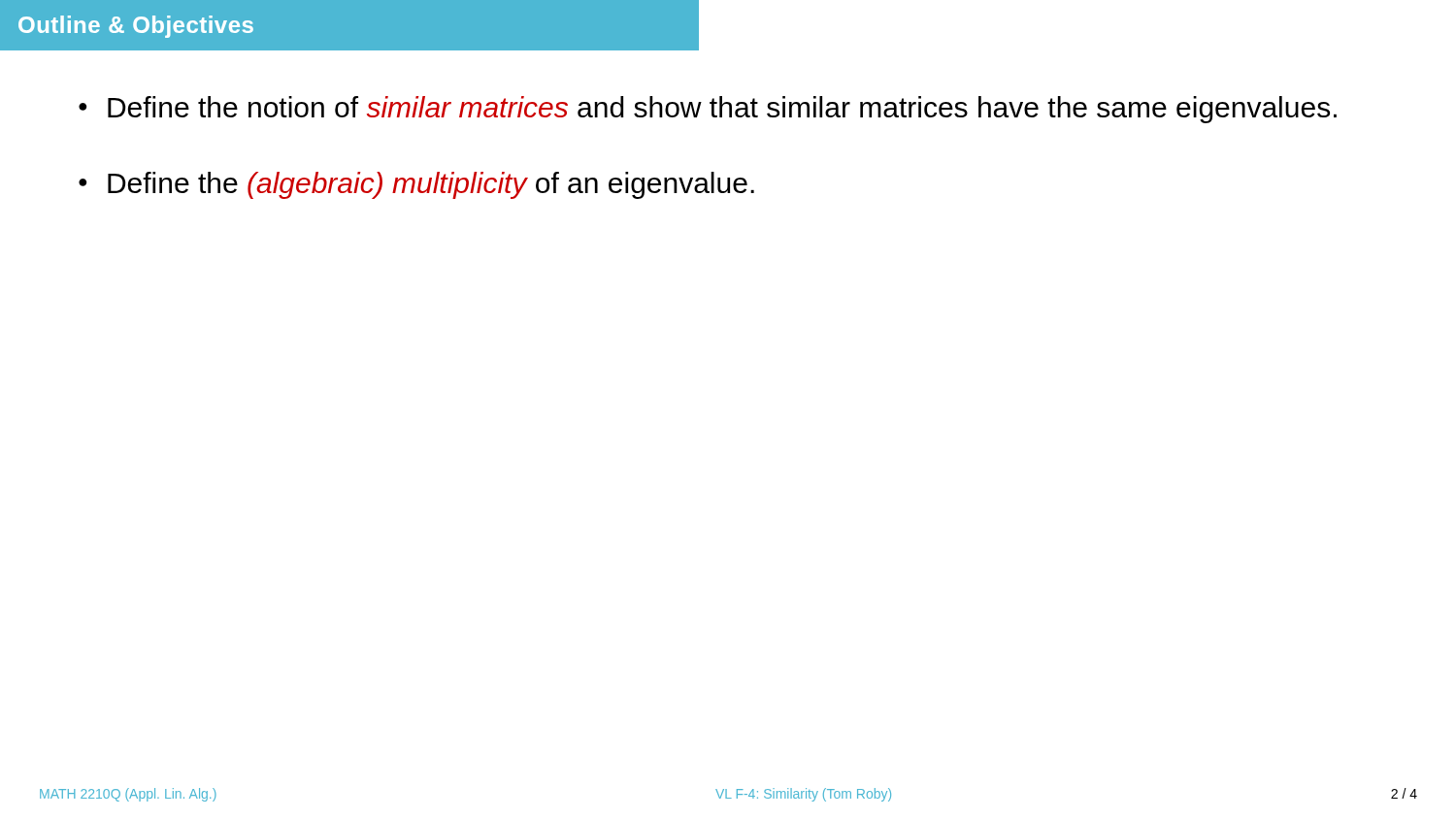This screenshot has height=819, width=1456.
Task: Navigate to the passage starting "Outline & Objectives"
Action: coord(136,25)
